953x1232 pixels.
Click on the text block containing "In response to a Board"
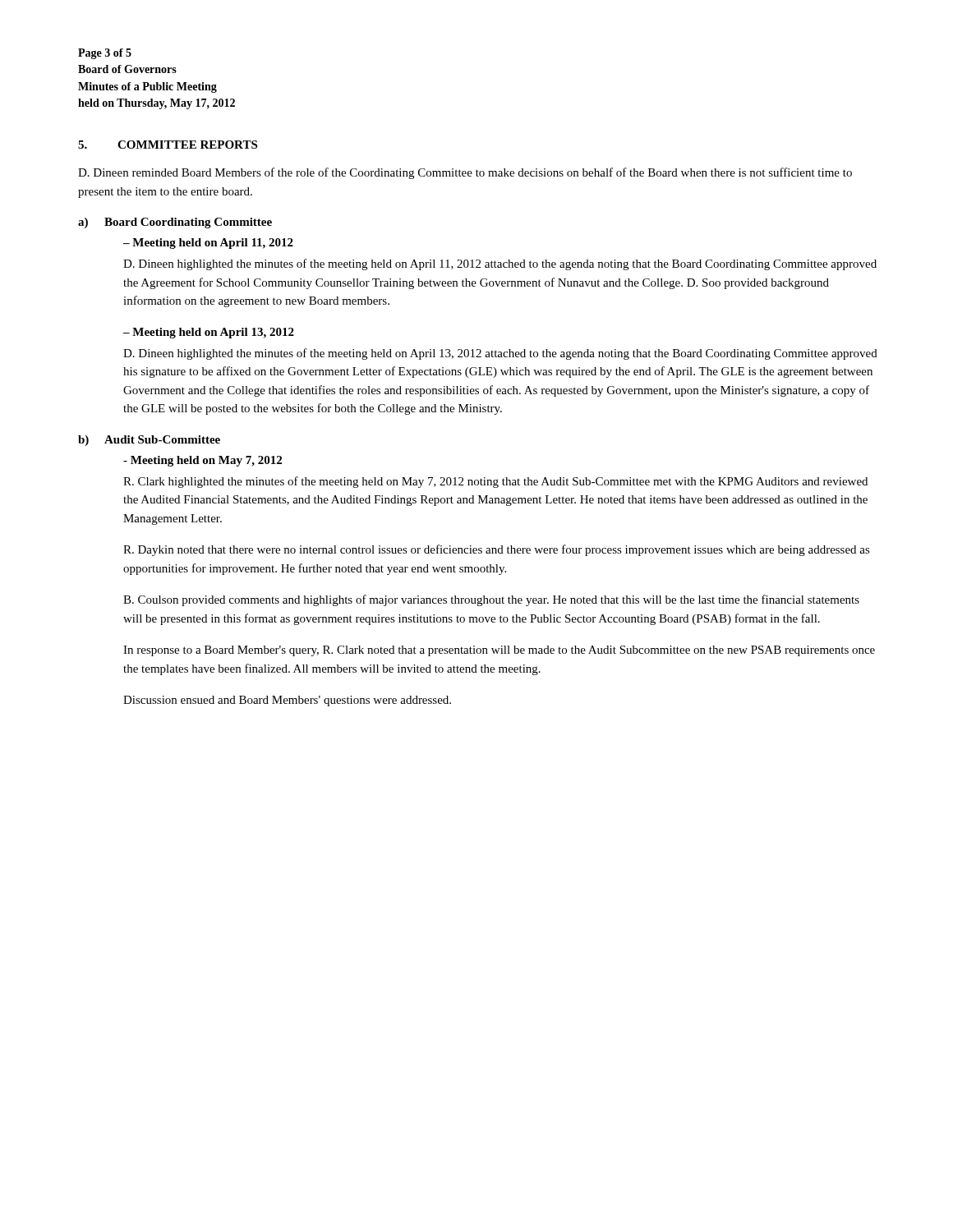(499, 659)
